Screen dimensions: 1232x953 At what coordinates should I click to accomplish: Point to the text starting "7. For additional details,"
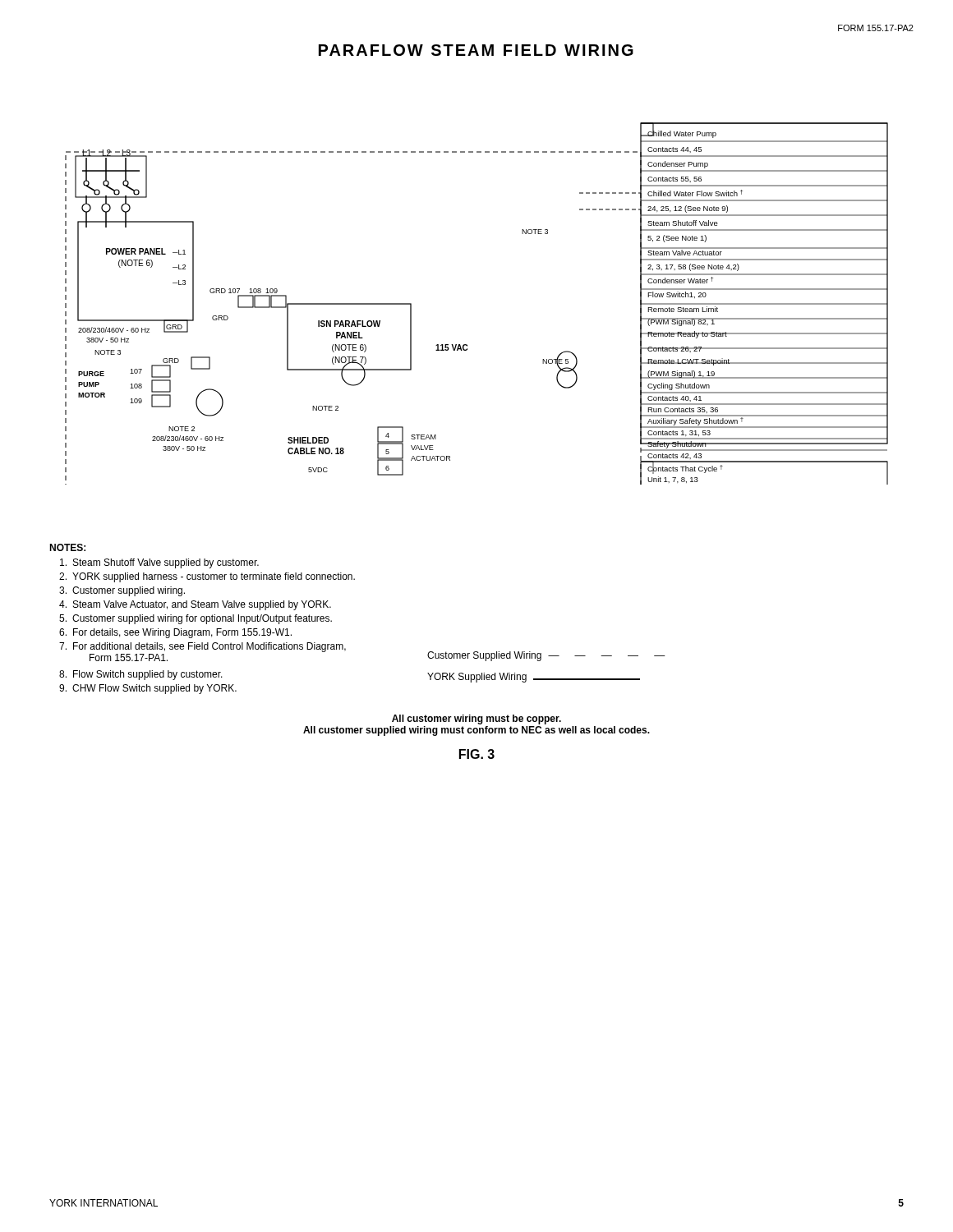[198, 652]
